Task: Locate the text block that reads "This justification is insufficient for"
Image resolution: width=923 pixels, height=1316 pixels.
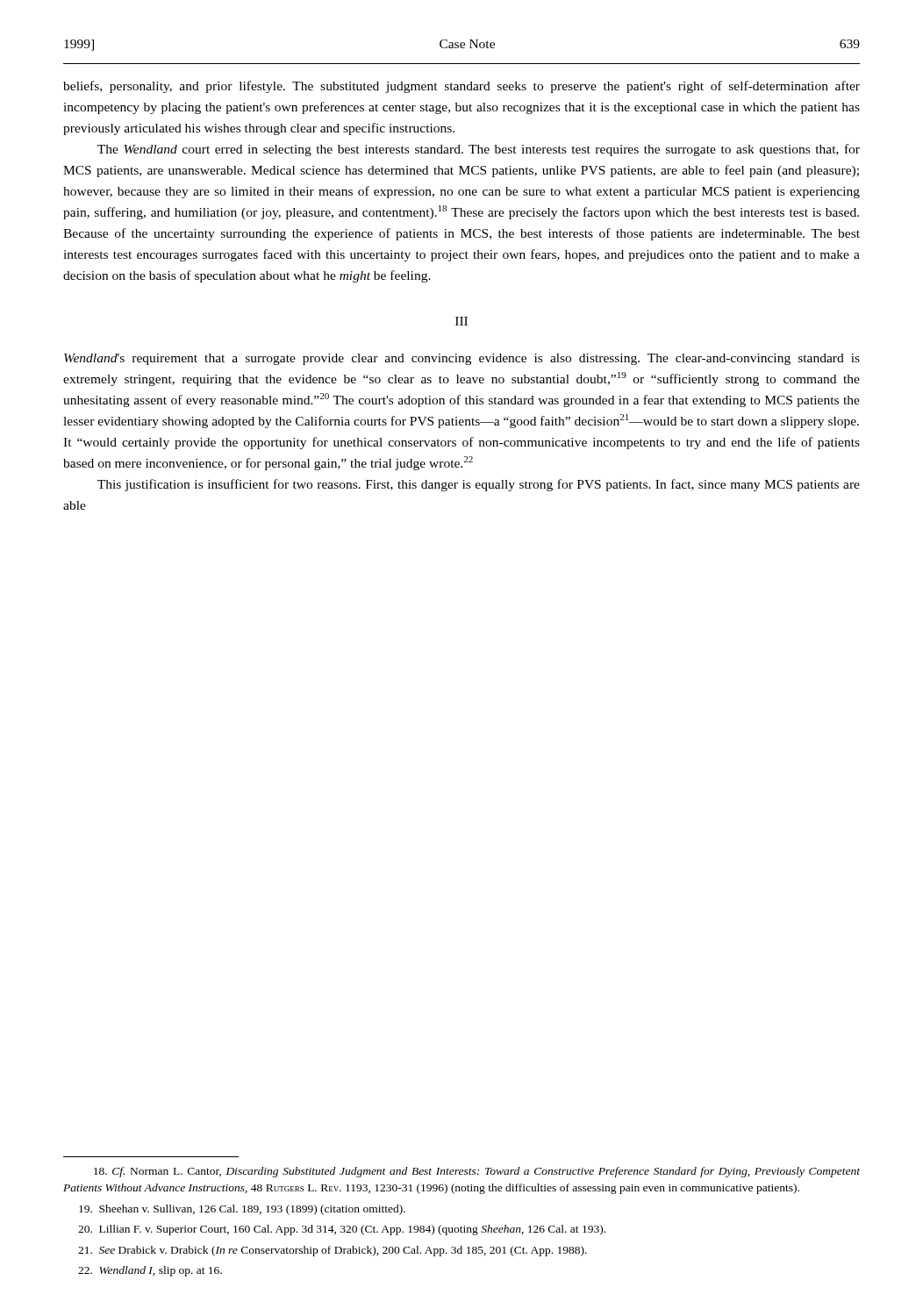Action: coord(462,495)
